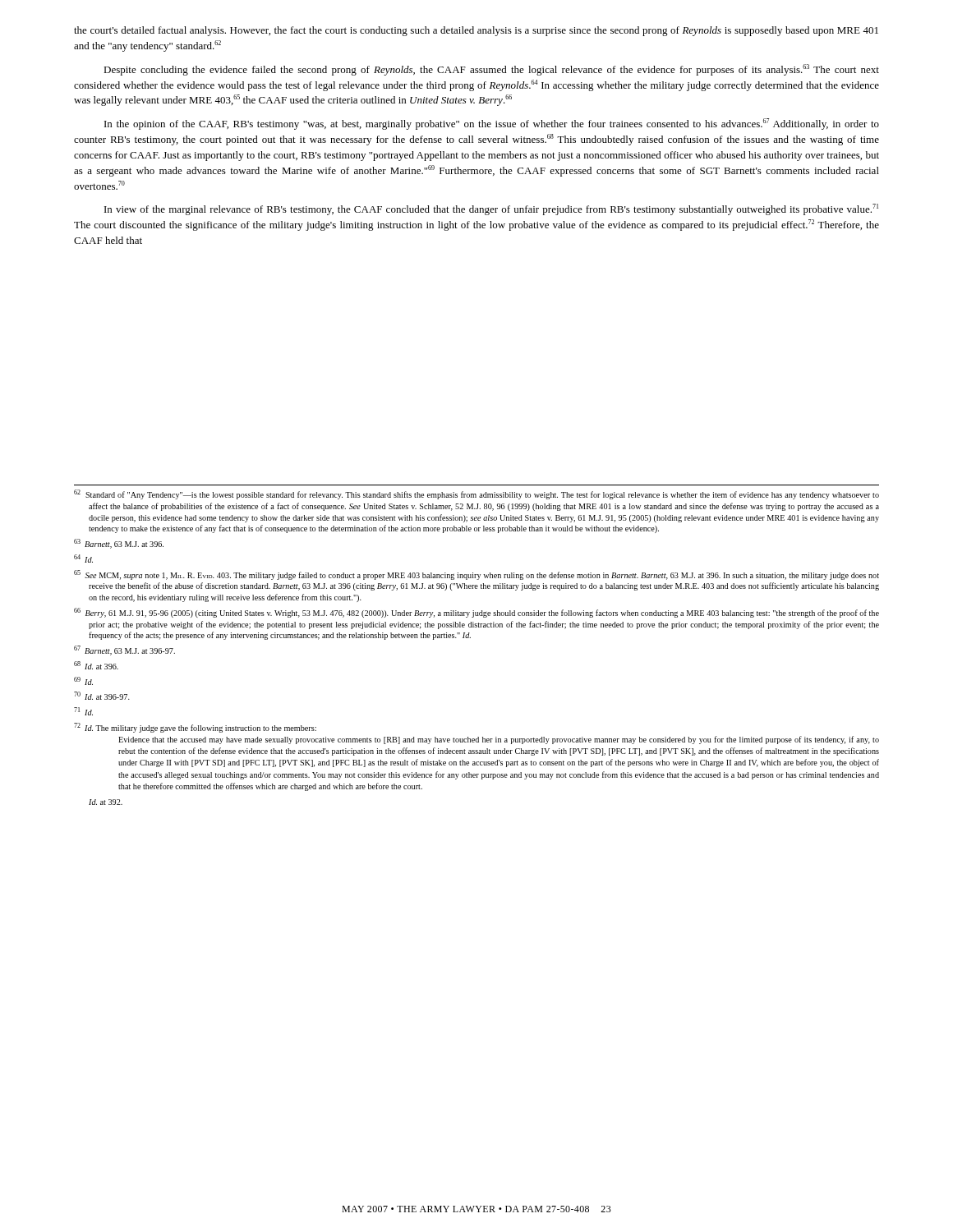
Task: Where is the passage that starts "the court's detailed factual analysis."?
Action: coord(476,38)
